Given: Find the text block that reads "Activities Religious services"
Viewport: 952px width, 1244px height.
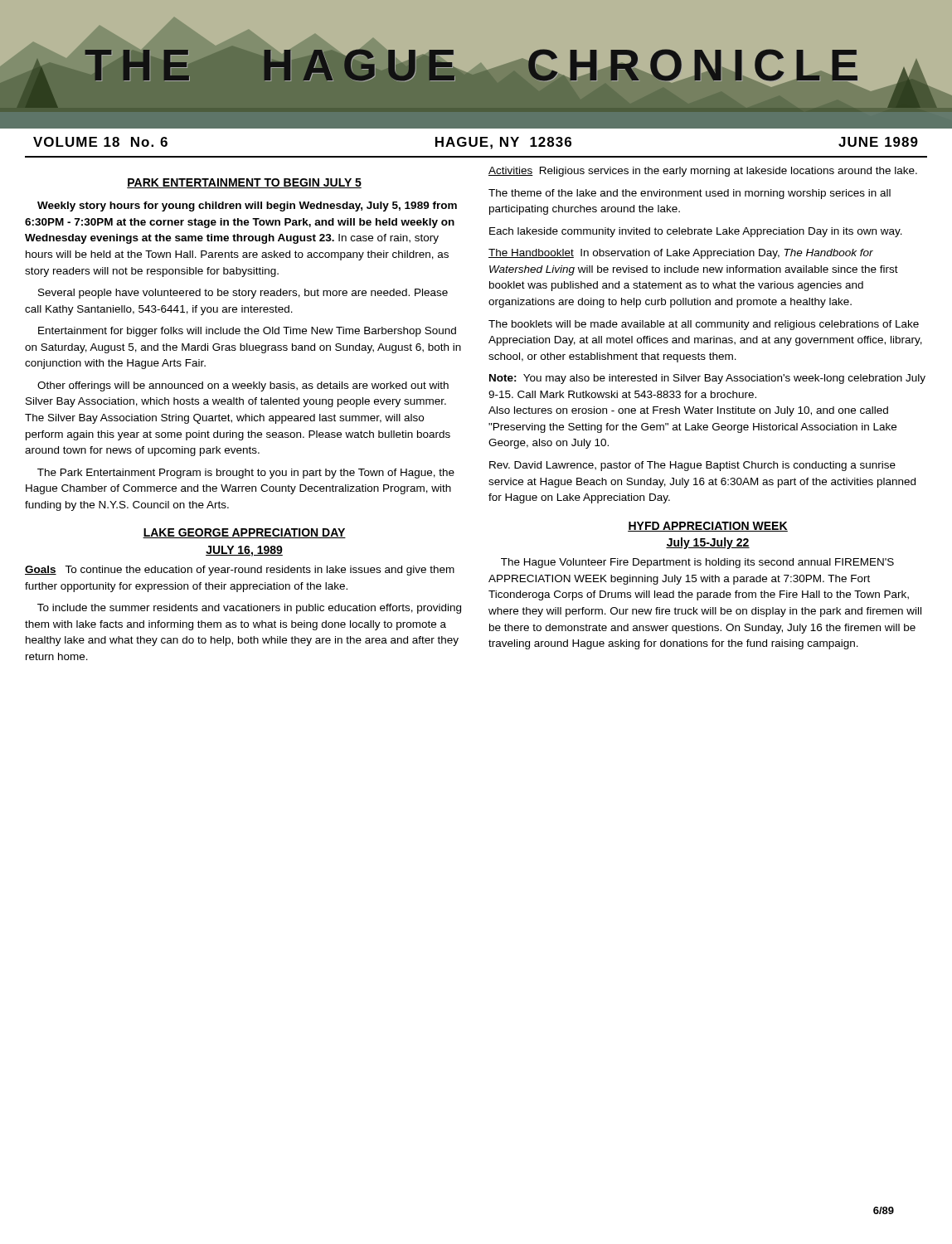Looking at the screenshot, I should 708,171.
